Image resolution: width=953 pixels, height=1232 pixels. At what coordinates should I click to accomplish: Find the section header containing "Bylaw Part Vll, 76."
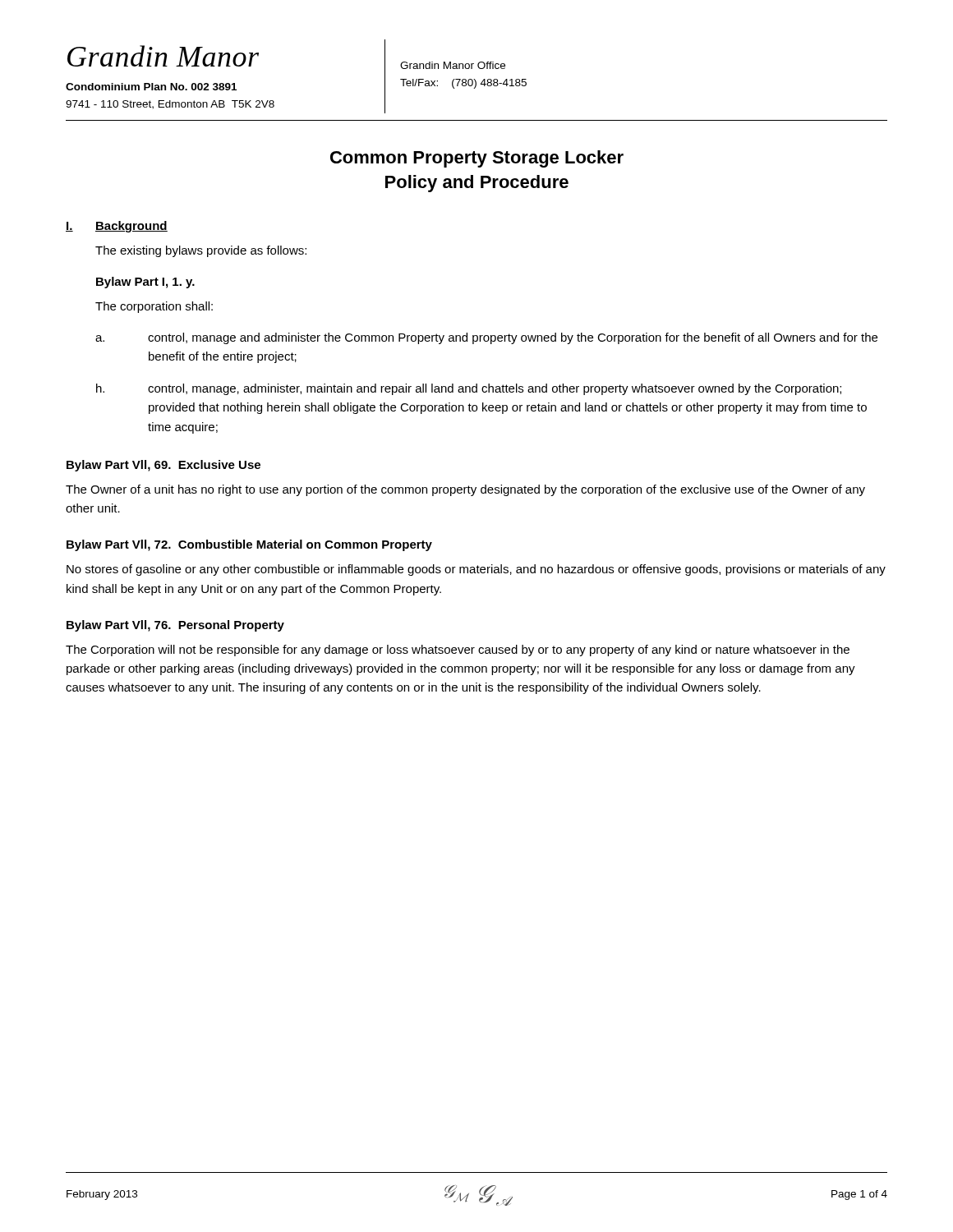click(175, 626)
